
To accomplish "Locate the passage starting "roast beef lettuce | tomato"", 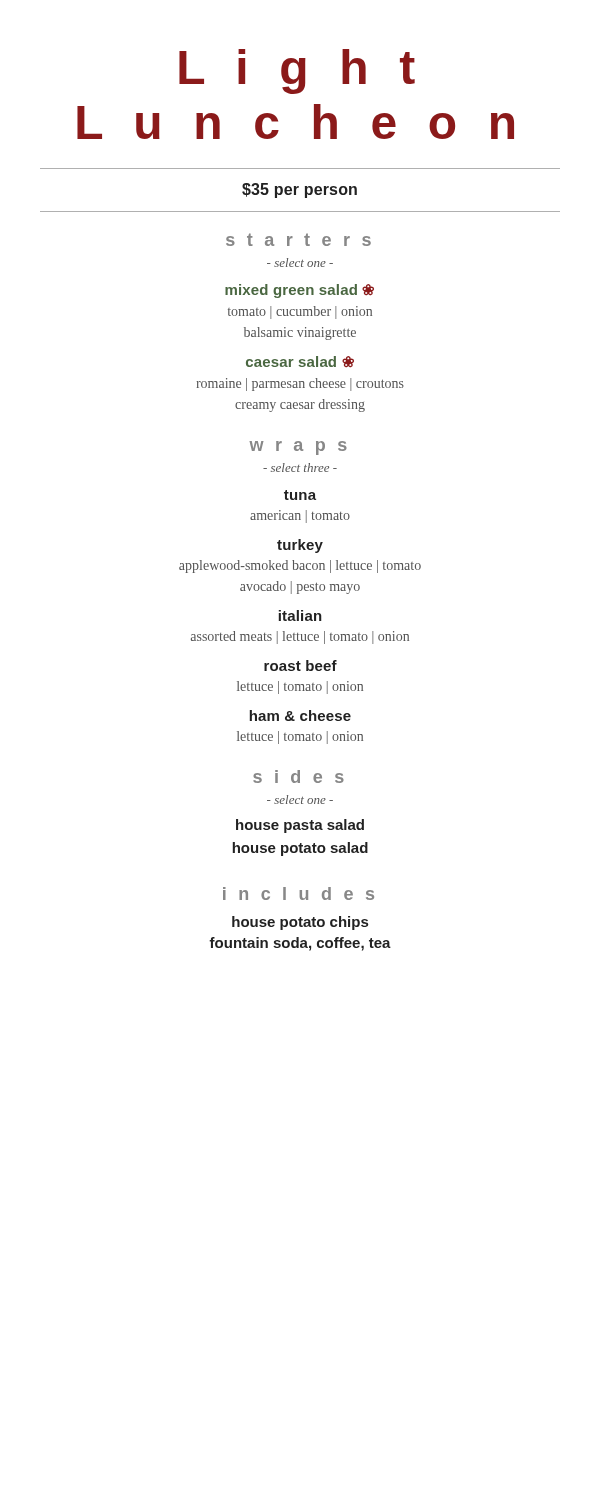I will [300, 677].
